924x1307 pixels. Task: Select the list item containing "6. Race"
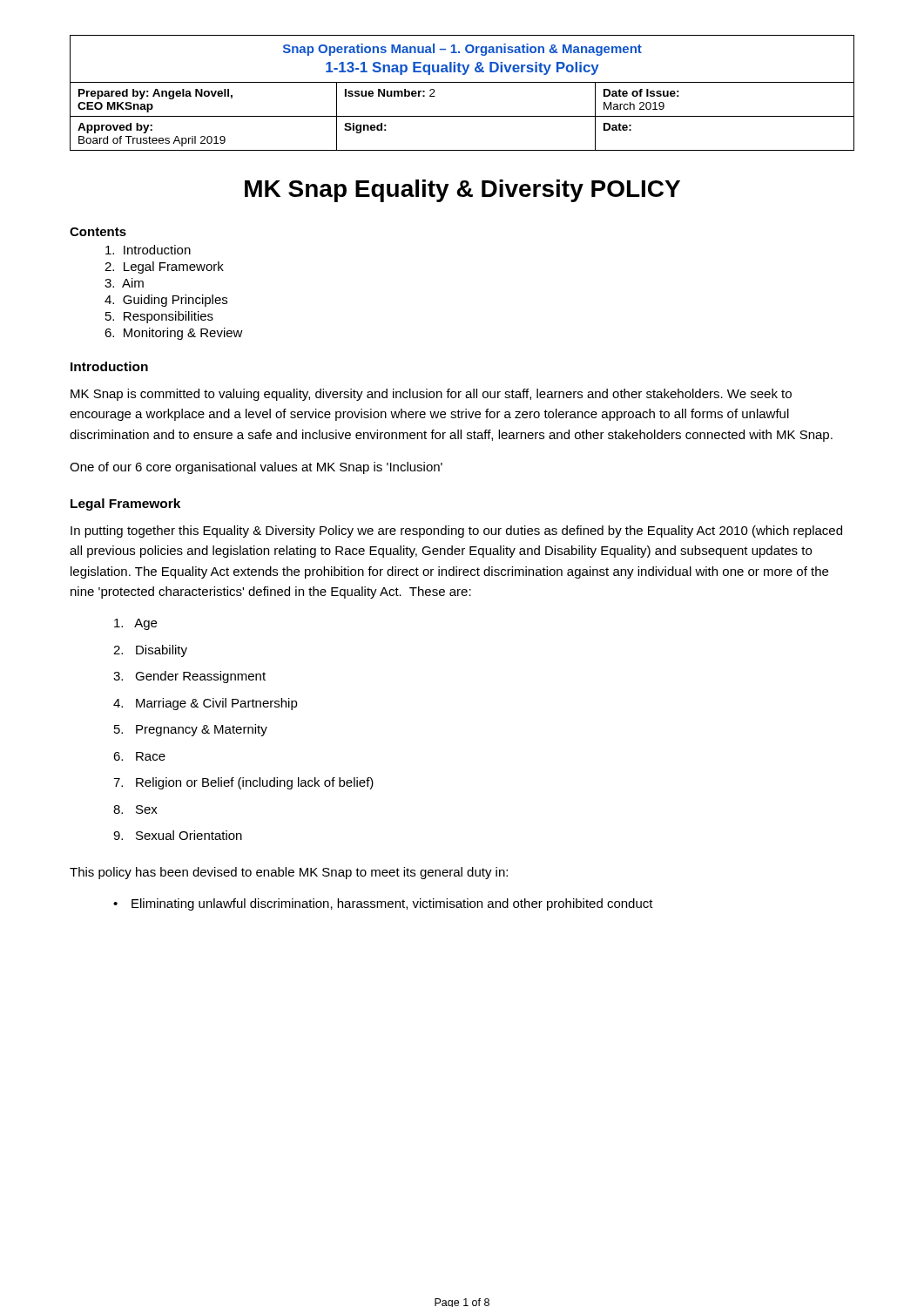click(x=139, y=755)
